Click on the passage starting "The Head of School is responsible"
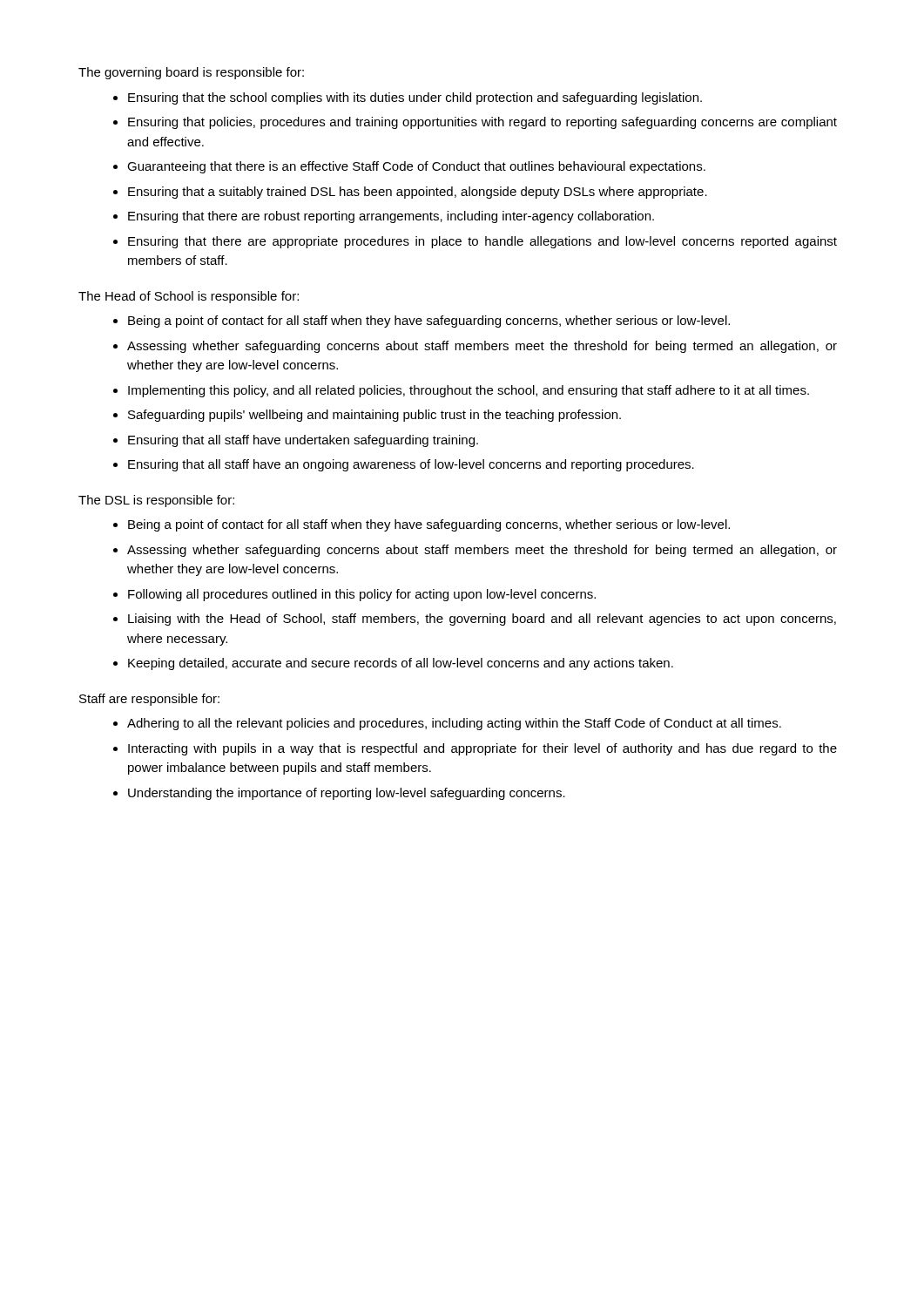Image resolution: width=924 pixels, height=1307 pixels. [x=189, y=297]
